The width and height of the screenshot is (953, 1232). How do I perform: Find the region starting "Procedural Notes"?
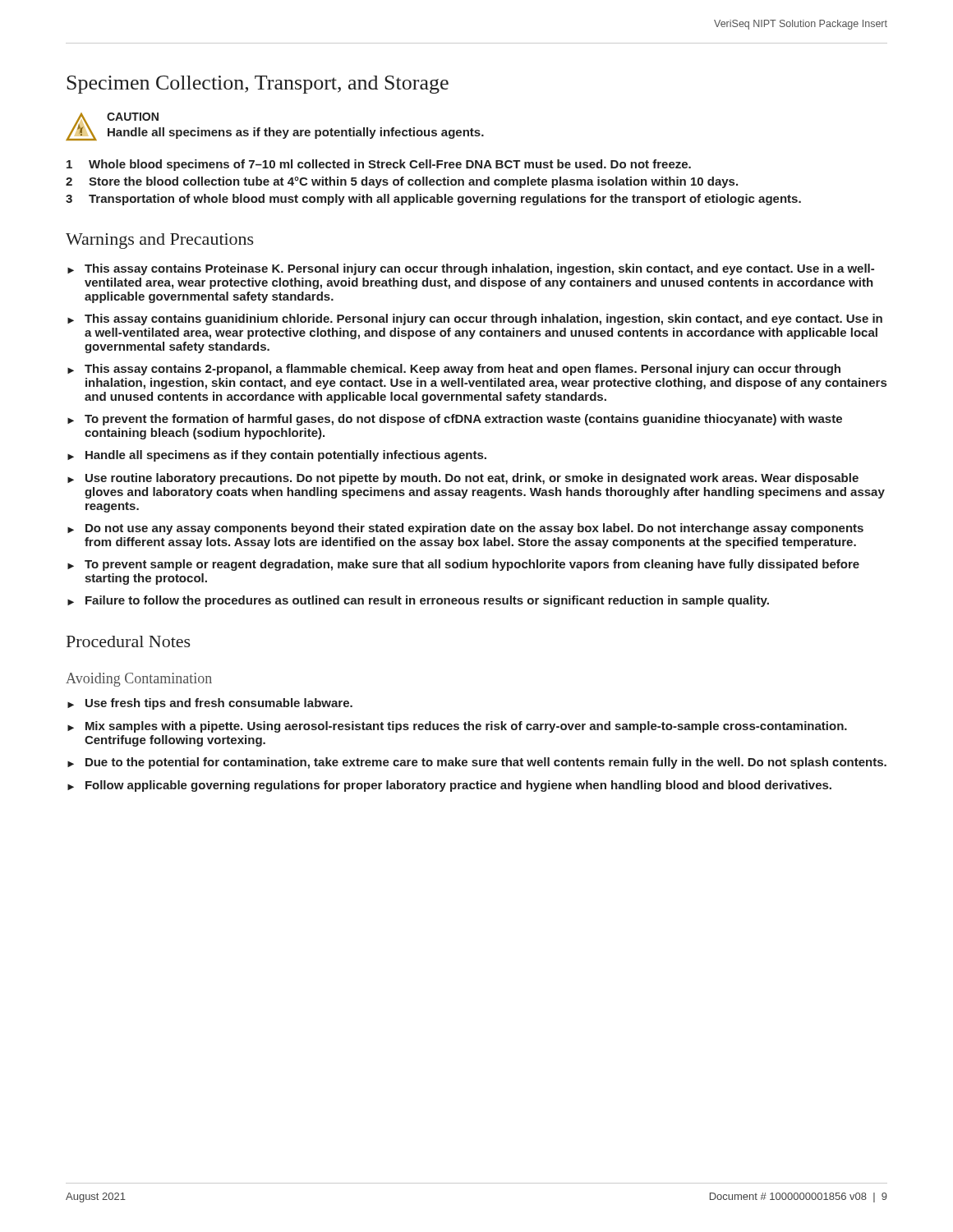[x=128, y=641]
